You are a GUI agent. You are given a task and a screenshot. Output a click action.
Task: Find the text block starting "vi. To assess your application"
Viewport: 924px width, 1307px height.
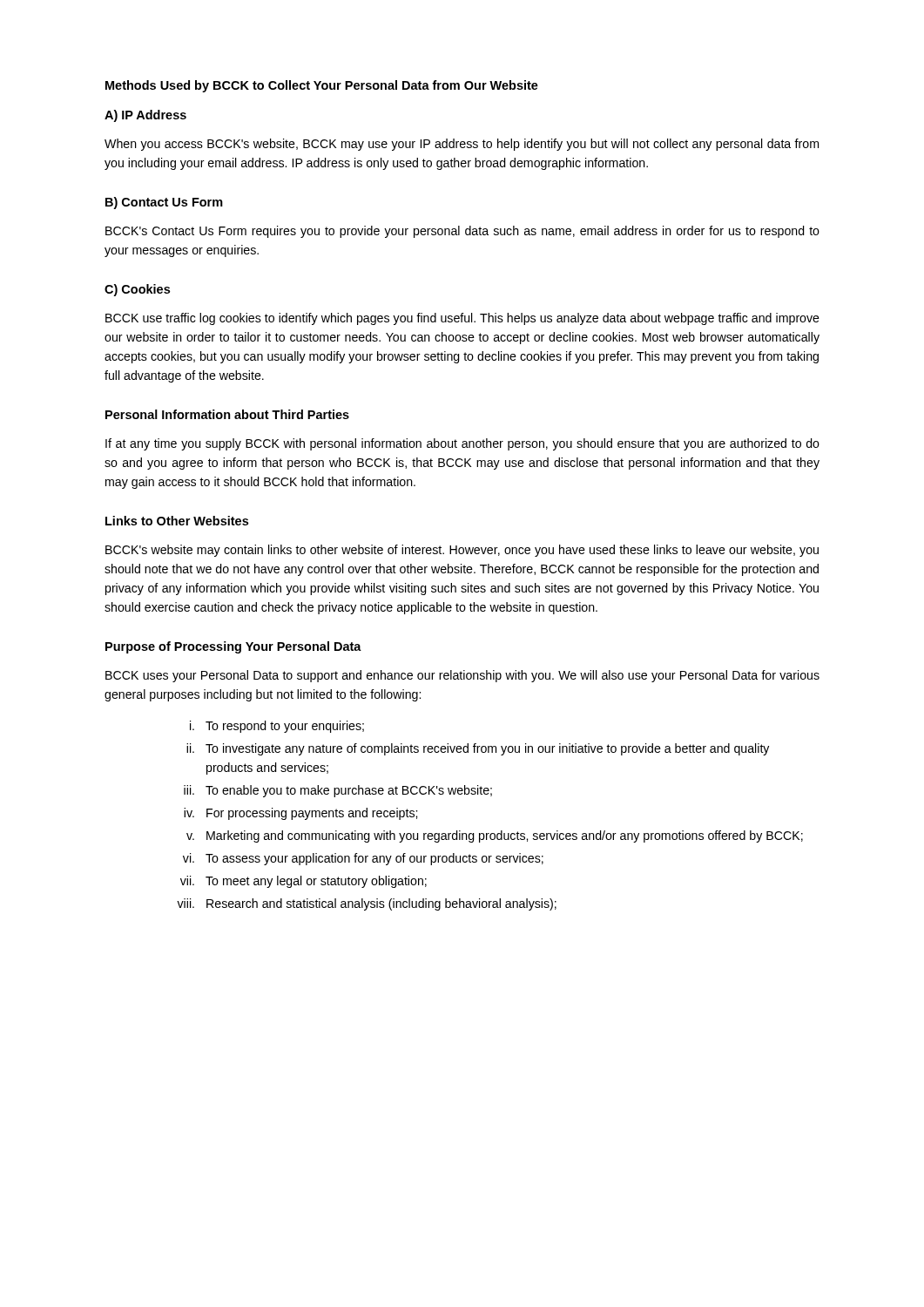(488, 858)
